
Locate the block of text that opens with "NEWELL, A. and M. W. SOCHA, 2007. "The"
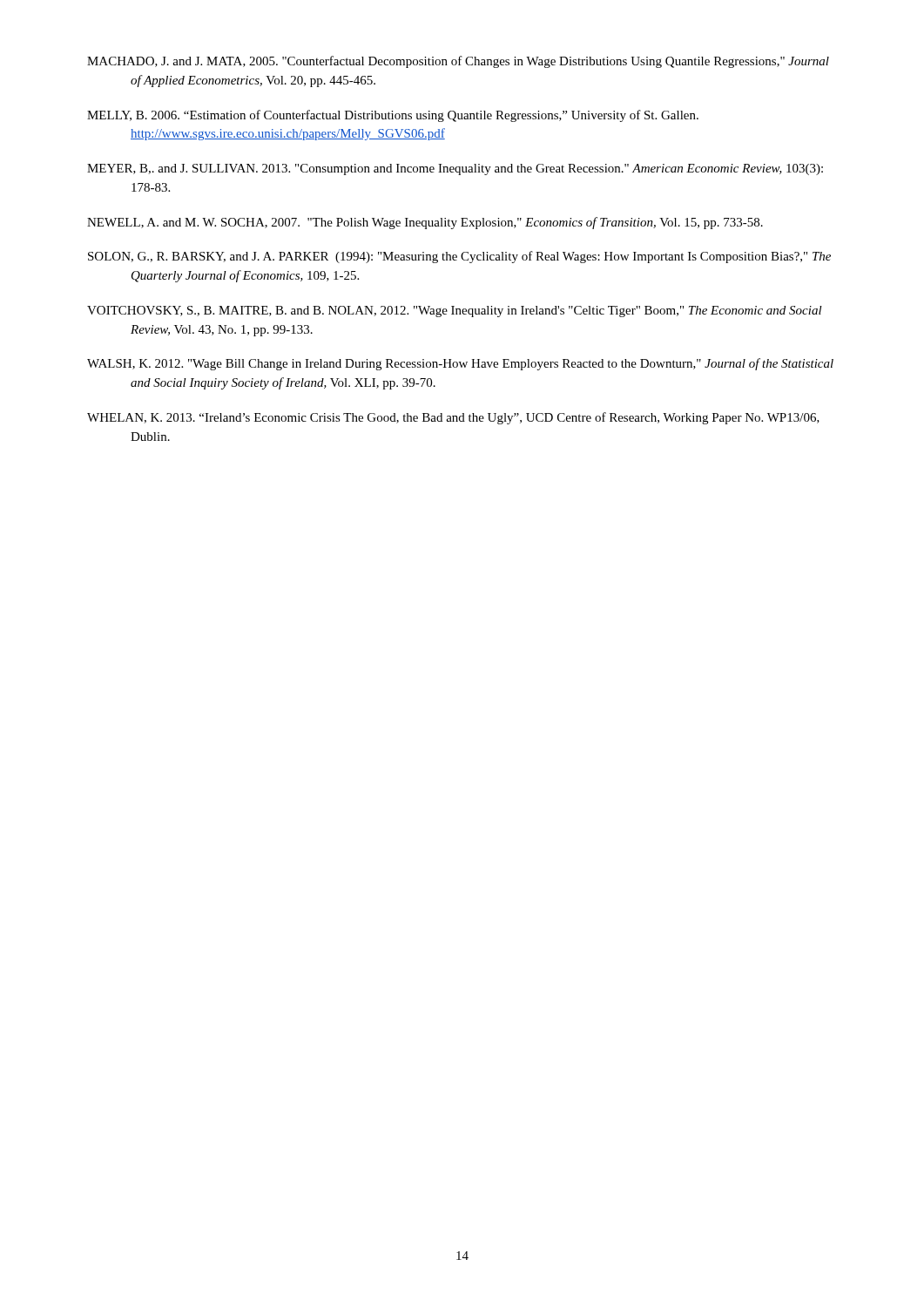click(425, 222)
